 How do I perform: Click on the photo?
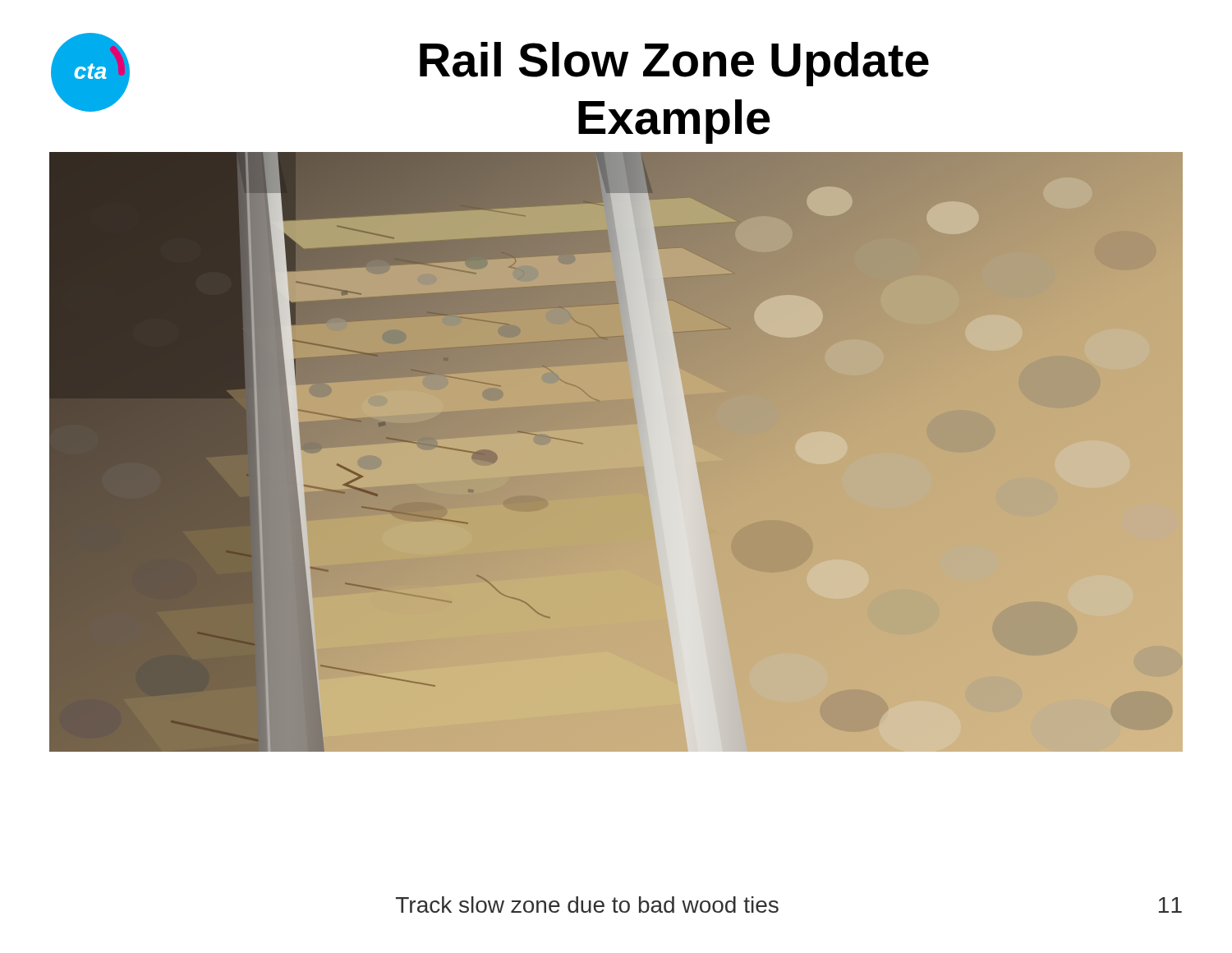point(616,452)
